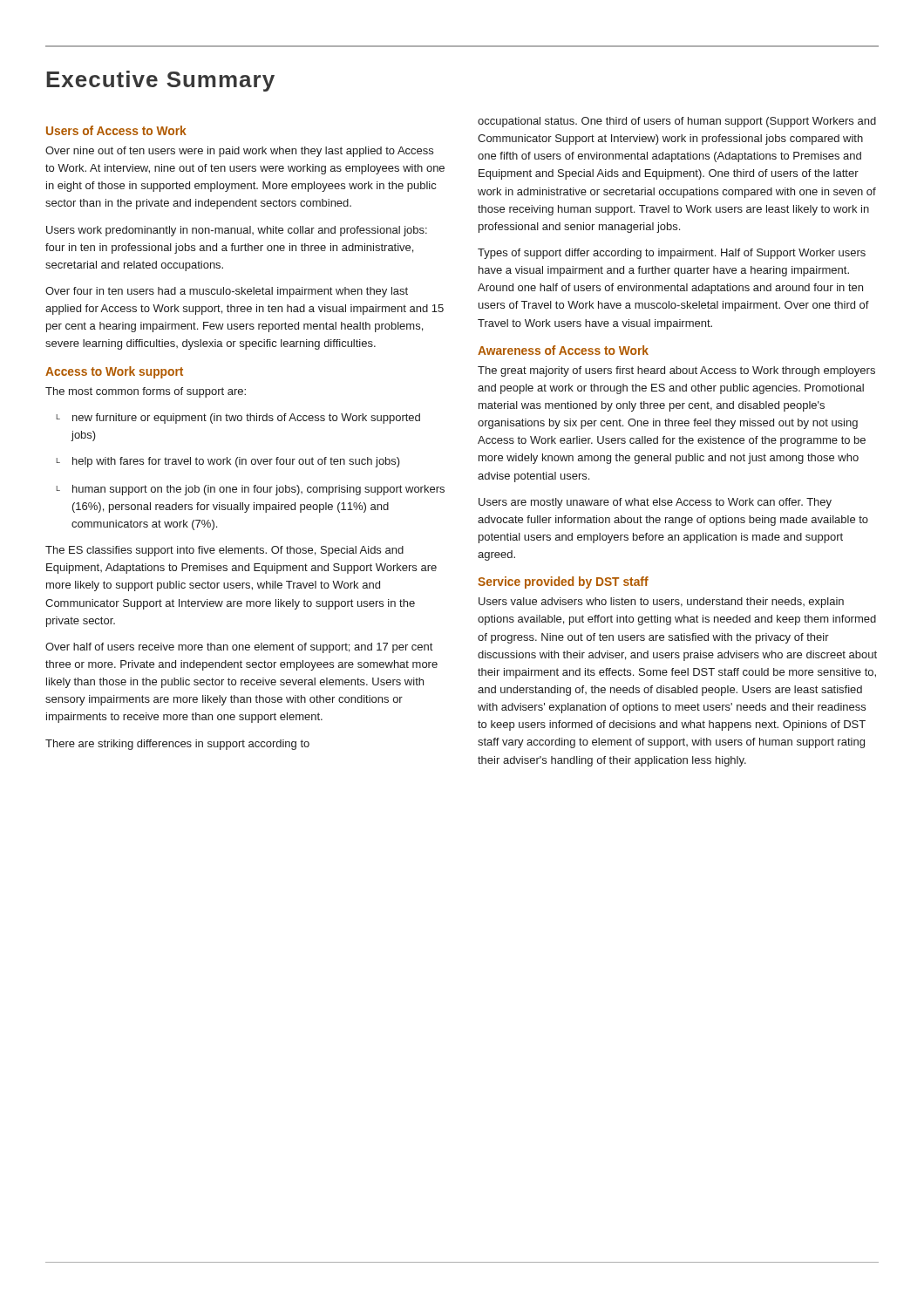
Task: Point to the block beginning "Over nine out"
Action: coord(245,177)
